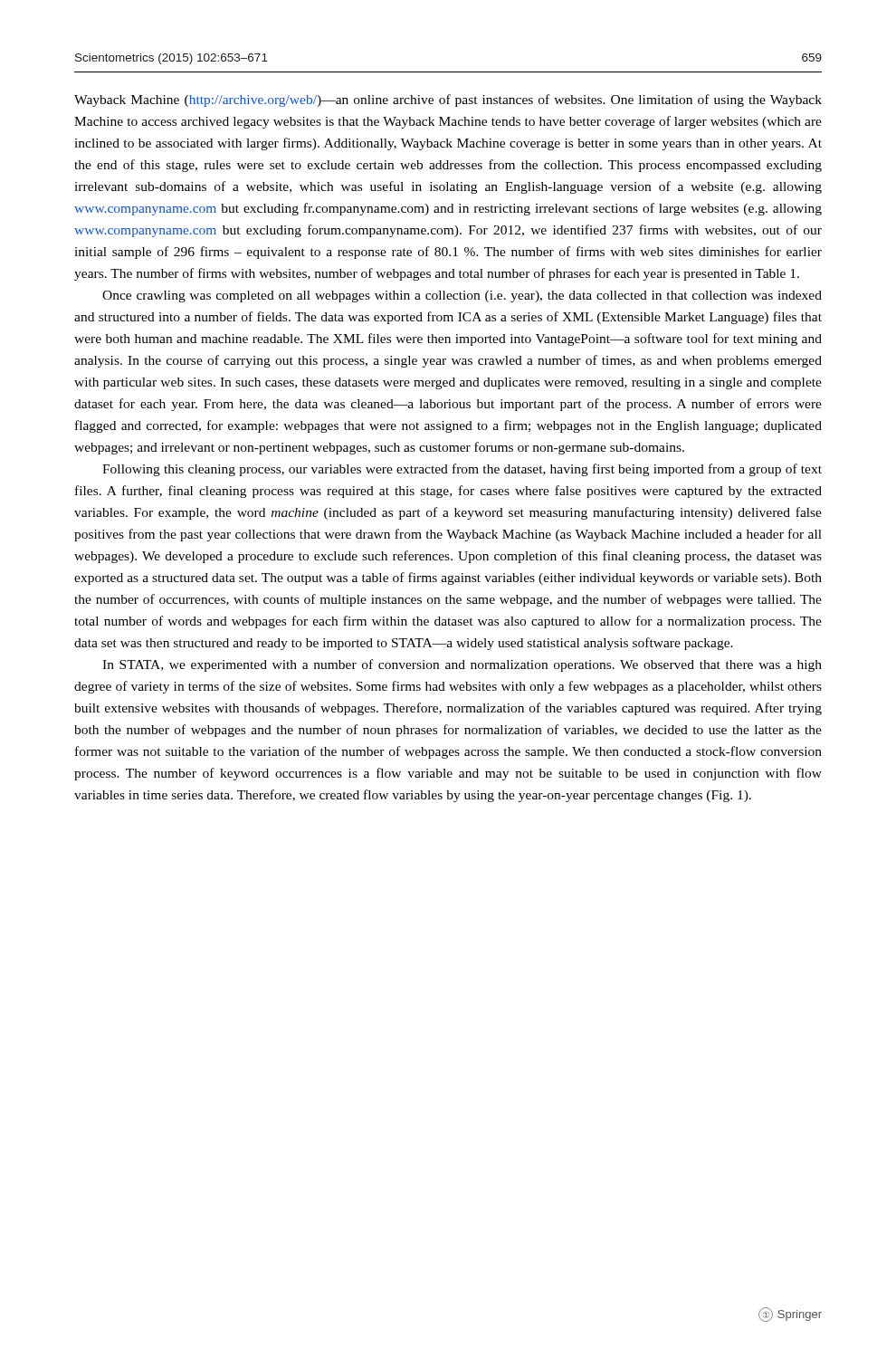Image resolution: width=896 pixels, height=1358 pixels.
Task: Click the passage that begins "In STATA, we experimented with"
Action: (448, 730)
